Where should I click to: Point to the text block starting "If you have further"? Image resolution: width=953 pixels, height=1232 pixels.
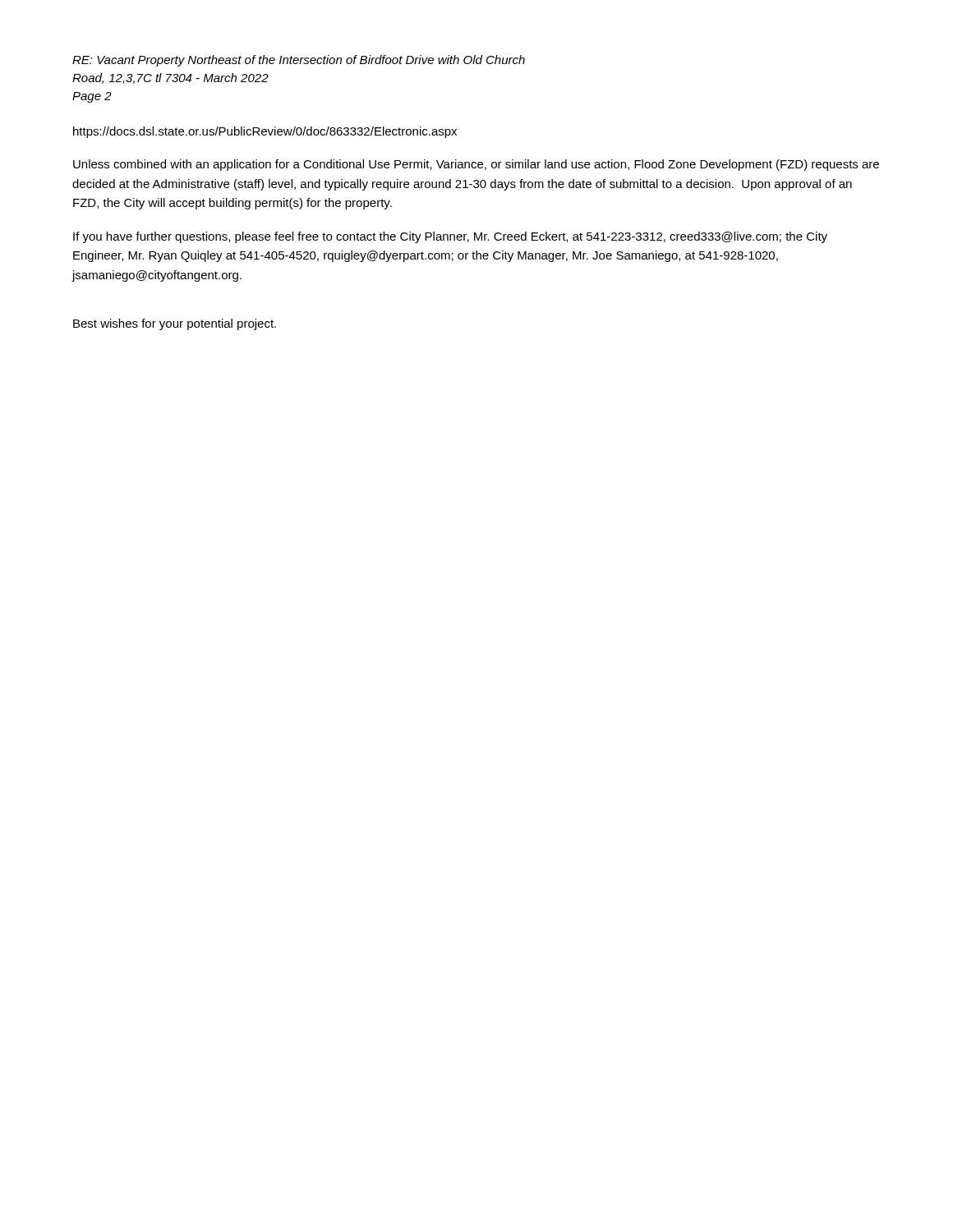[x=450, y=255]
